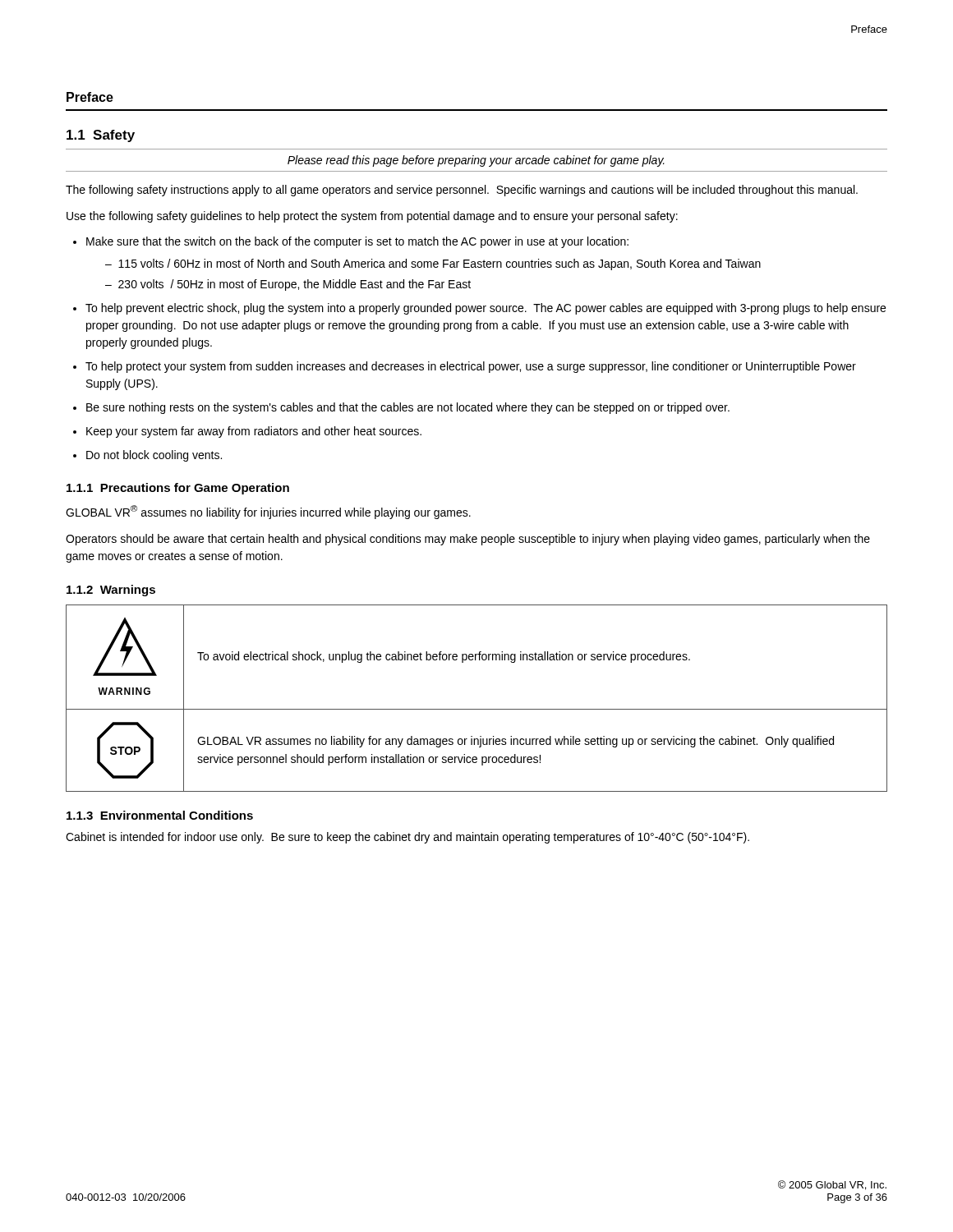Find the list item containing "To help prevent electric shock, plug"
The height and width of the screenshot is (1232, 953).
[x=486, y=326]
